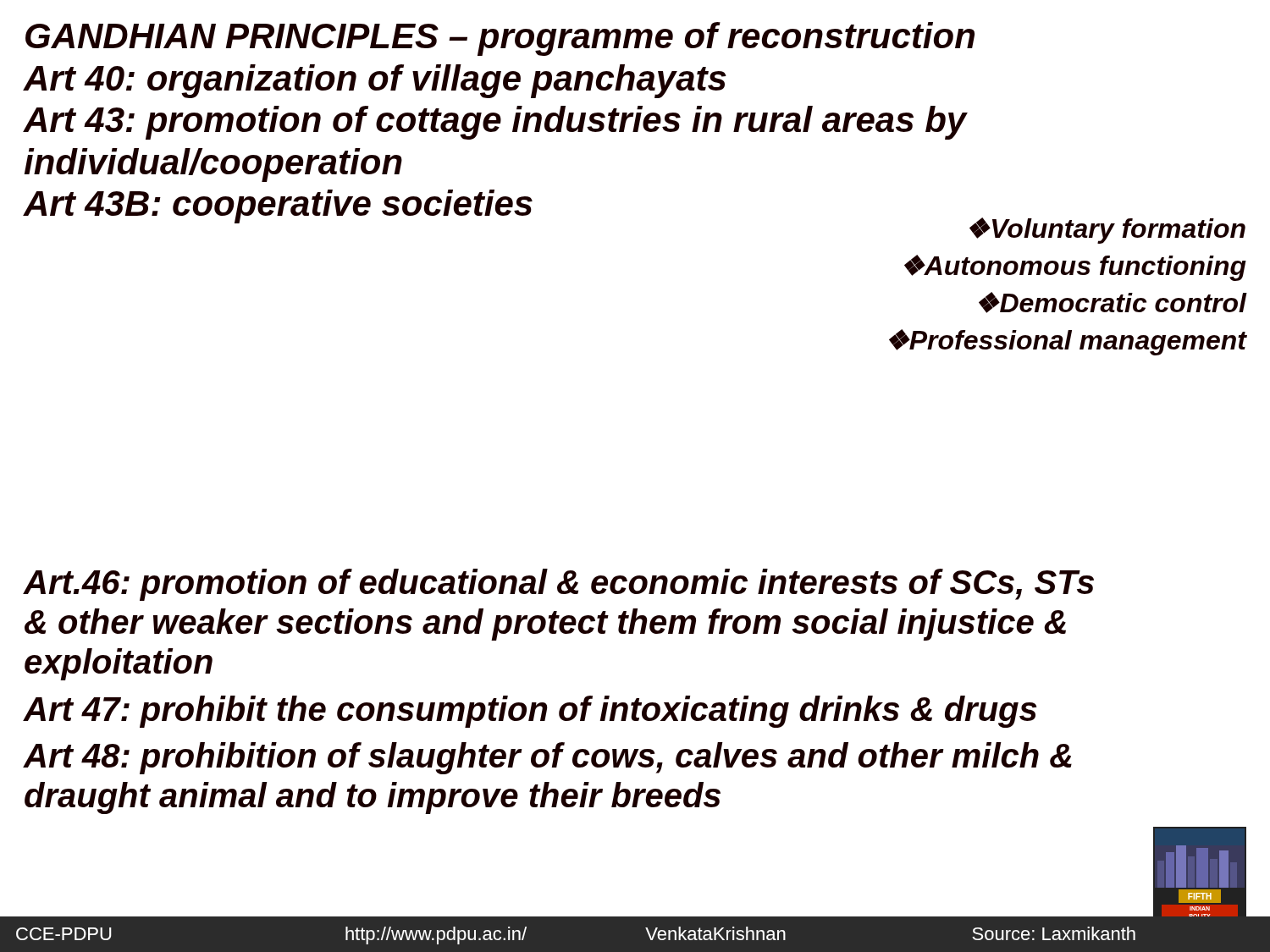1270x952 pixels.
Task: Select the illustration
Action: tap(1200, 873)
